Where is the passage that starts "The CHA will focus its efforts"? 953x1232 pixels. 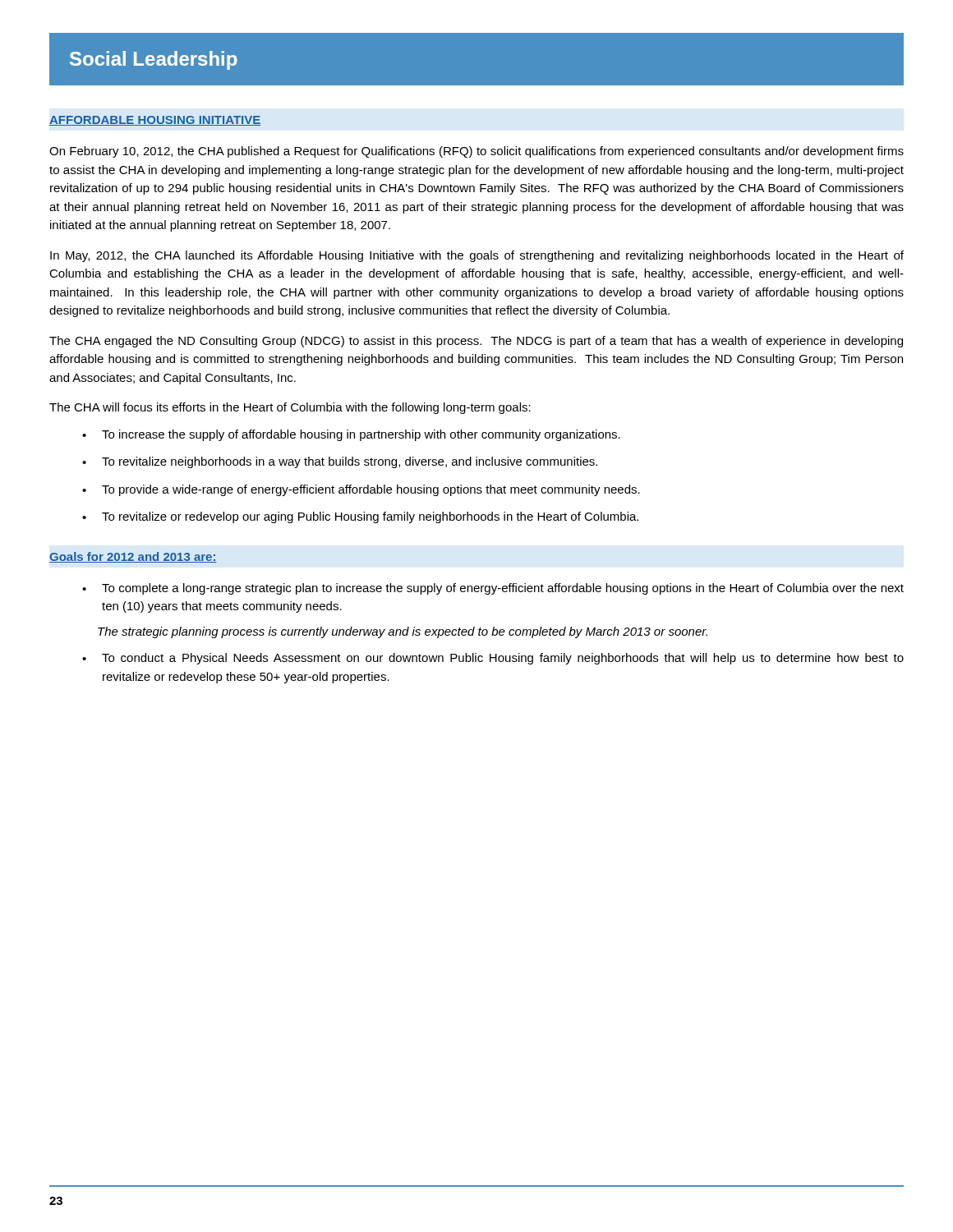290,407
